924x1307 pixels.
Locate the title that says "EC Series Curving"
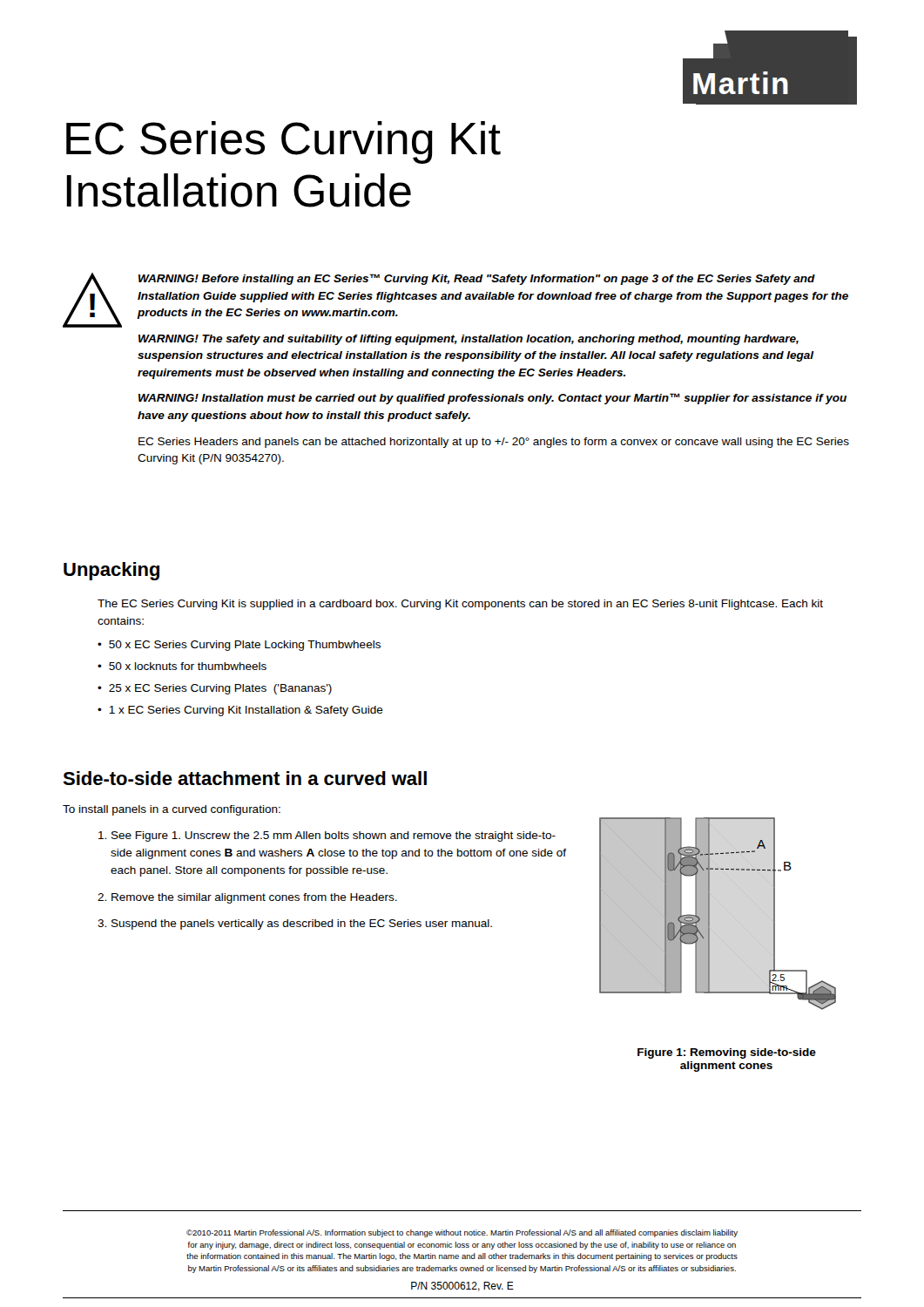click(282, 165)
